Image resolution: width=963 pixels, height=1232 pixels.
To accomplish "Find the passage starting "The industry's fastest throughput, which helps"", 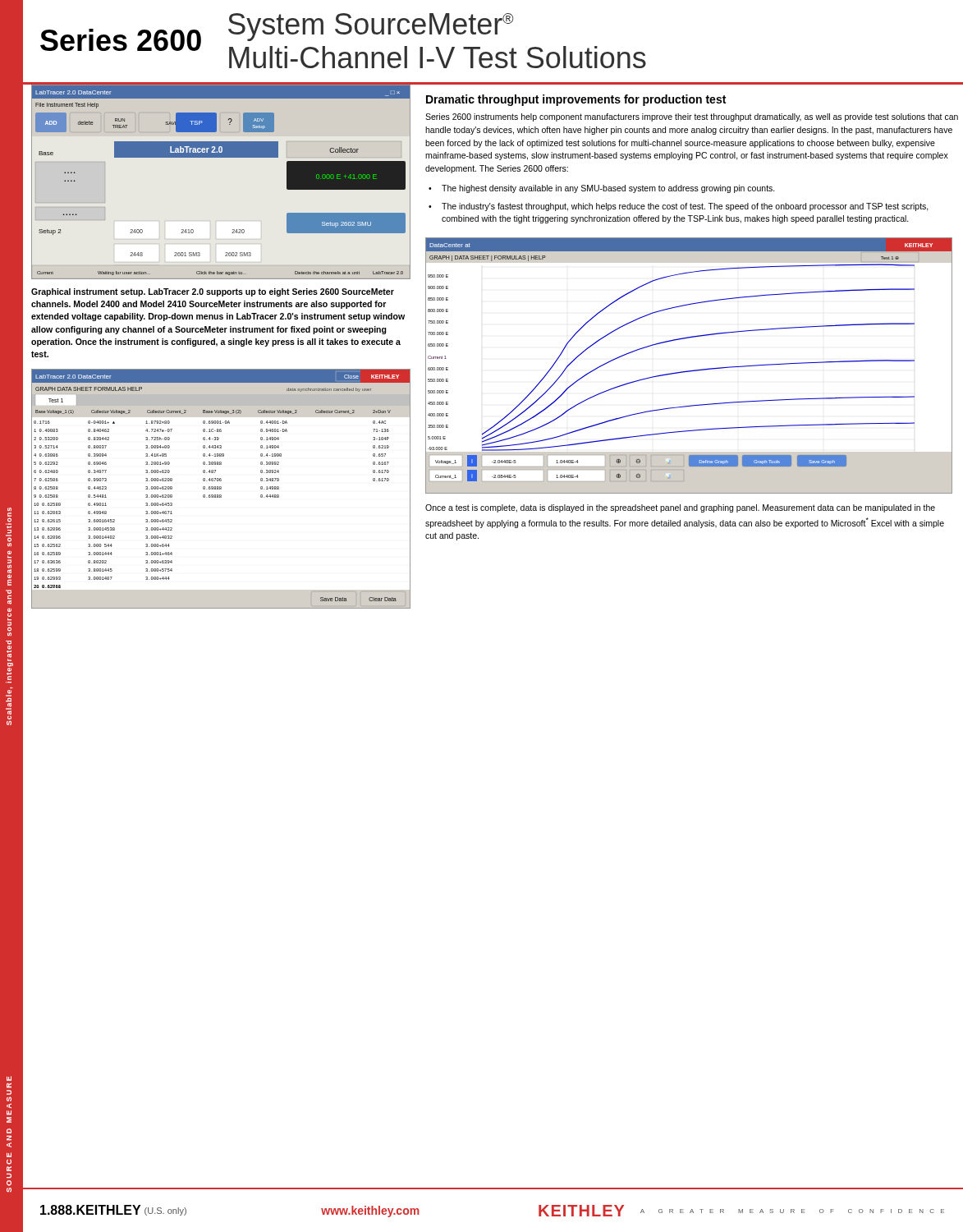I will [685, 212].
